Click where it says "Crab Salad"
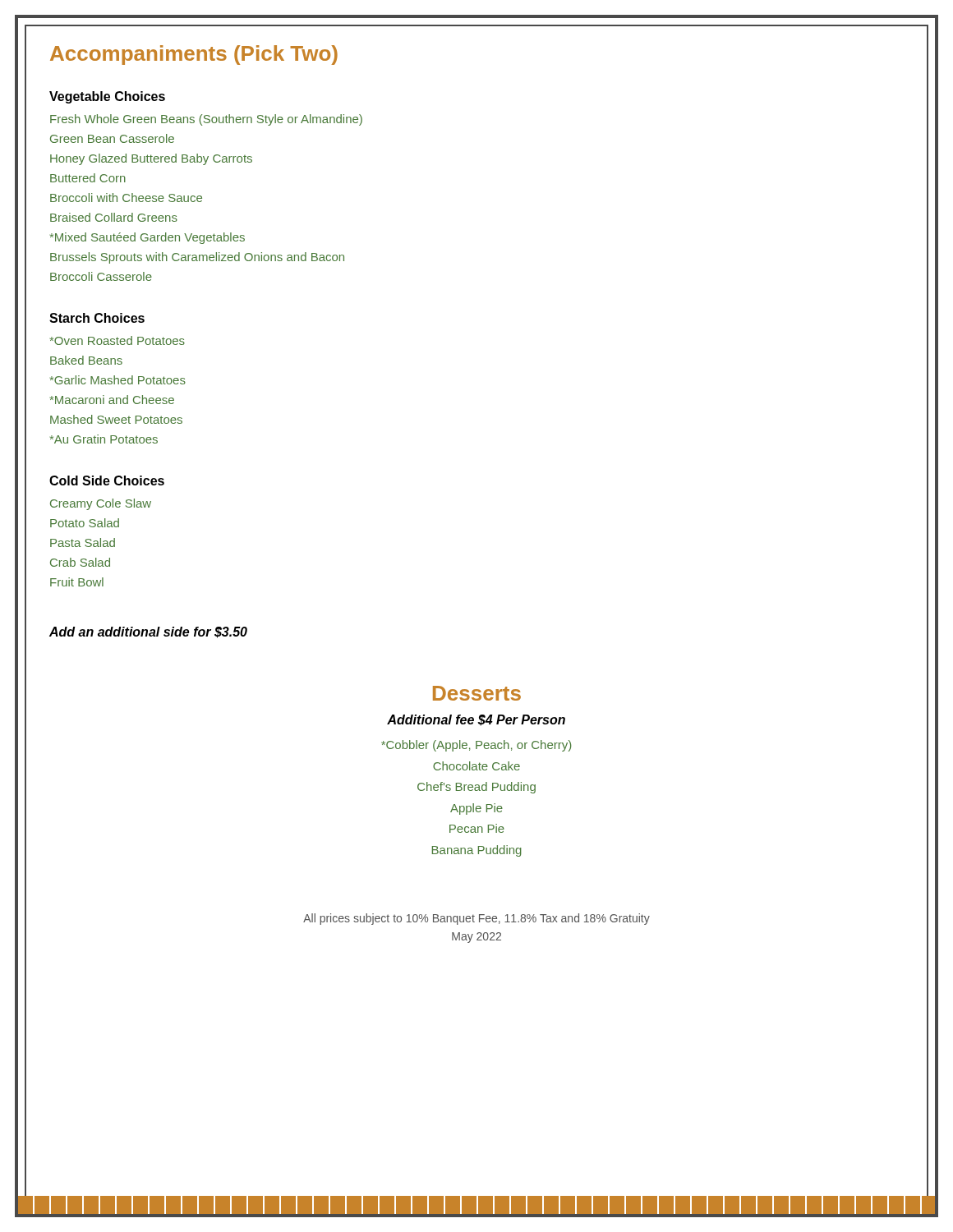The width and height of the screenshot is (953, 1232). click(x=80, y=562)
